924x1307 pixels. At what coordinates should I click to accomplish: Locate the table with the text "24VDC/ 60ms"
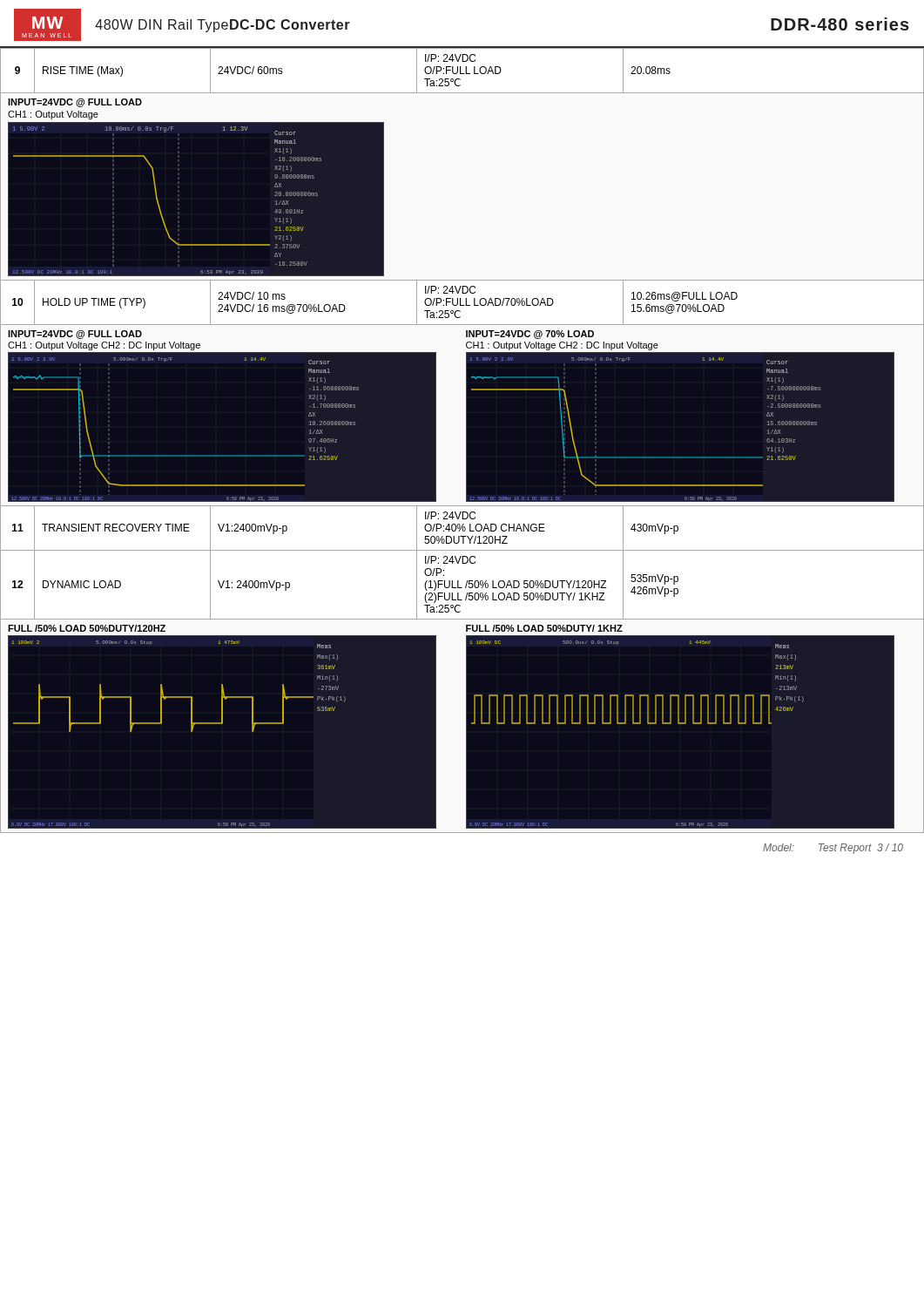(x=462, y=441)
